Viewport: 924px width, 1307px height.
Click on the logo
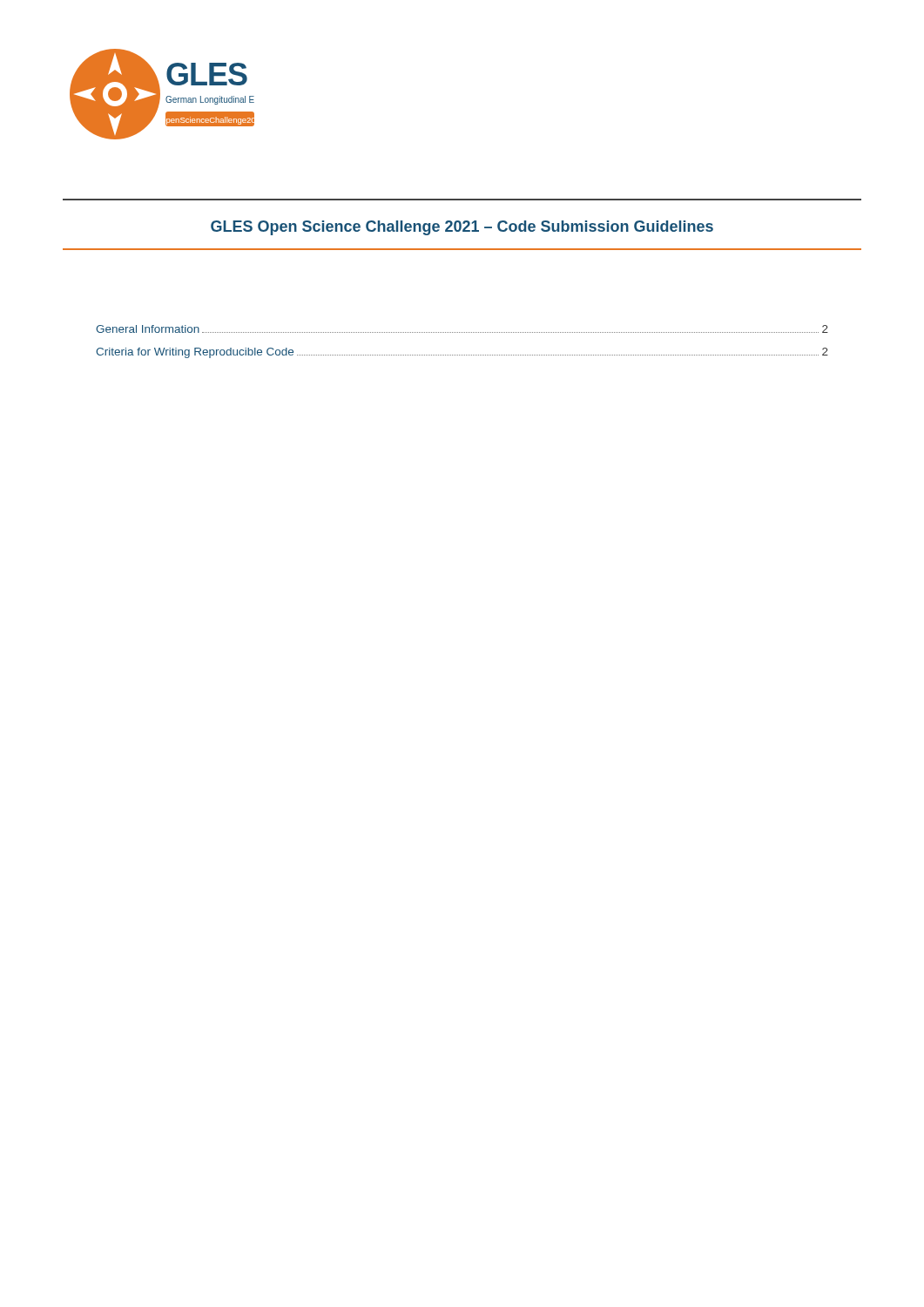pos(159,100)
